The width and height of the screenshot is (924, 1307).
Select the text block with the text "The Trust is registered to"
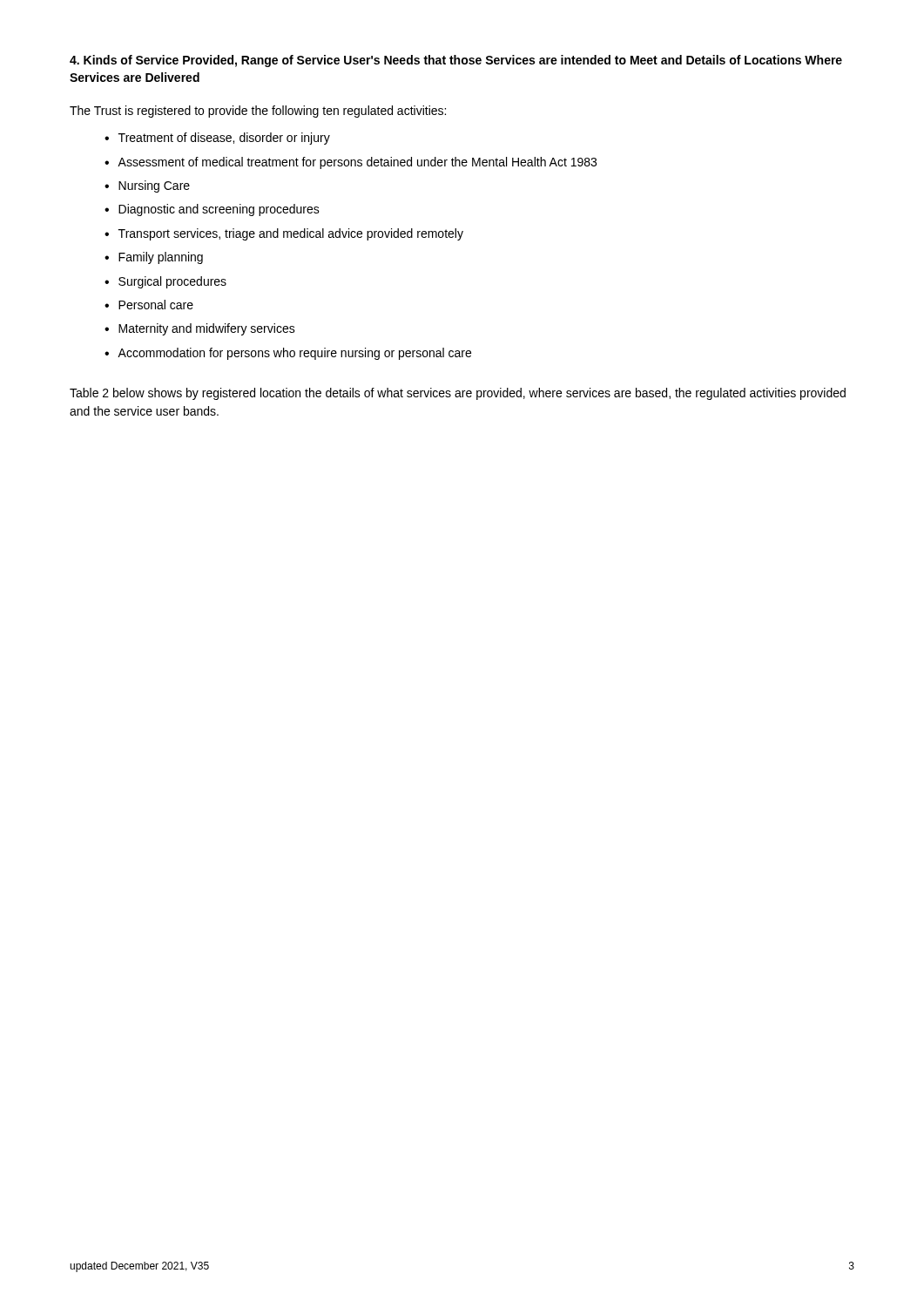(258, 111)
